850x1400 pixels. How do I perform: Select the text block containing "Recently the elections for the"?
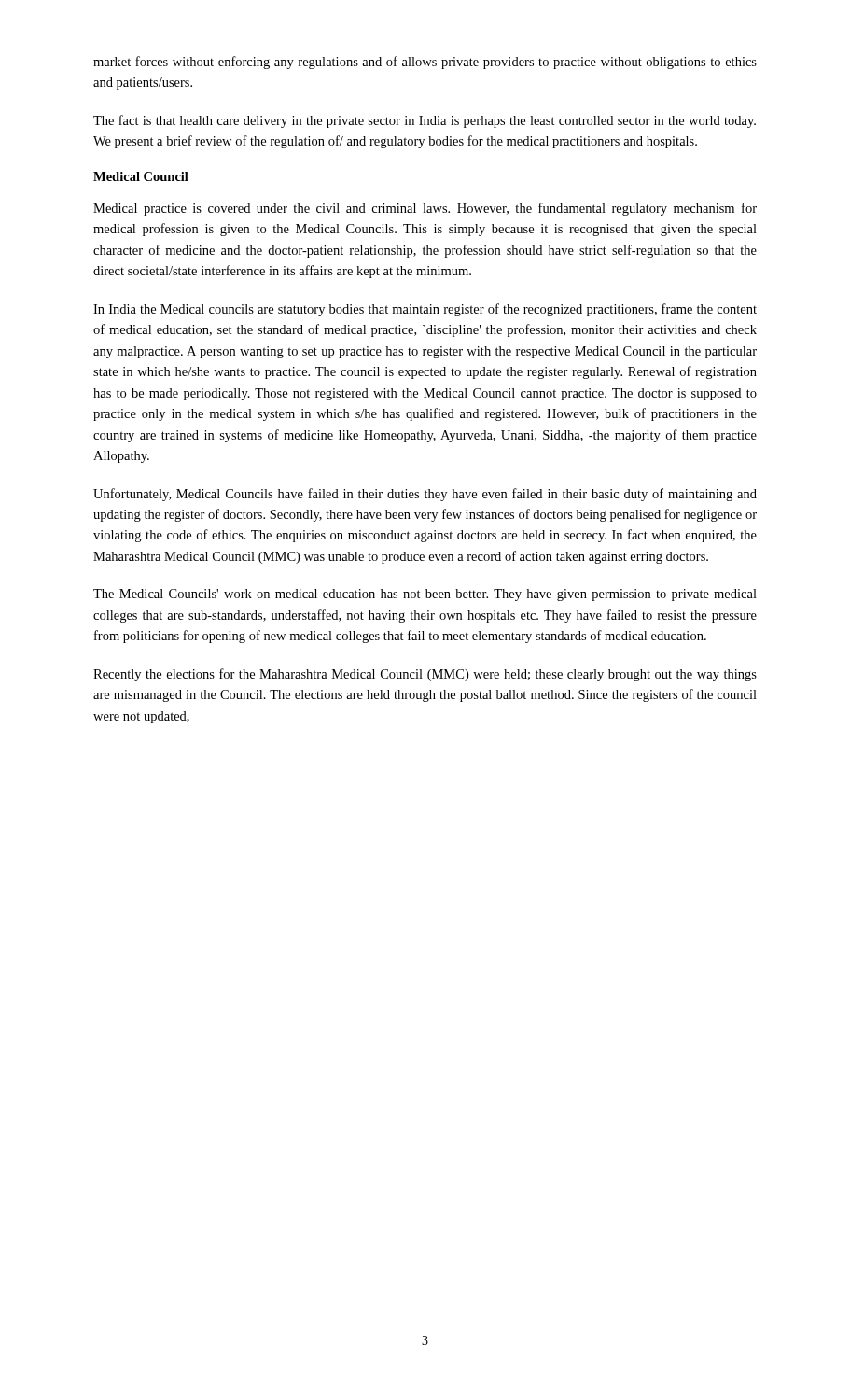[x=425, y=695]
